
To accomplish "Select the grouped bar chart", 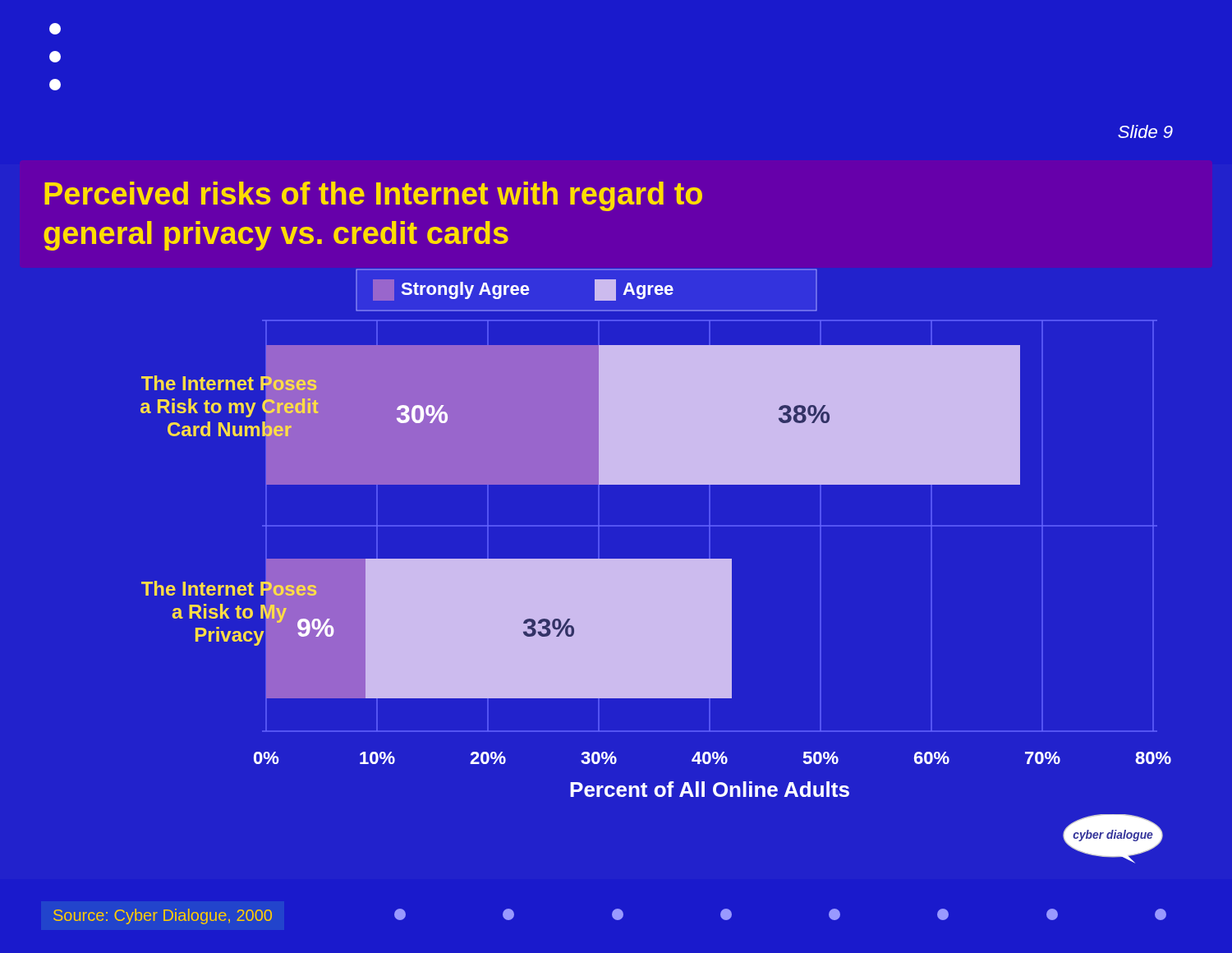I will (616, 555).
